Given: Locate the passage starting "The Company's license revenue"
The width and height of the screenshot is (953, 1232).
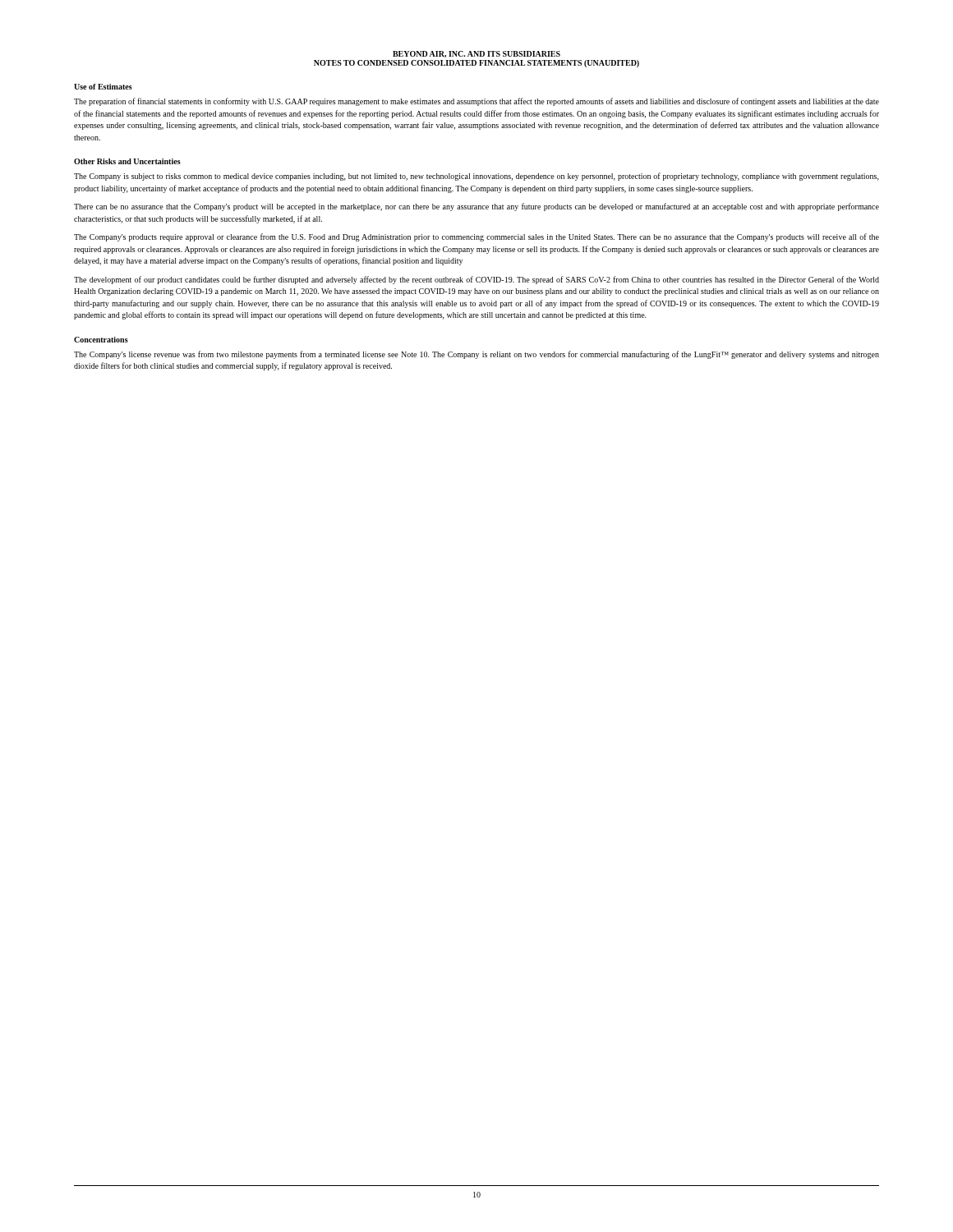Looking at the screenshot, I should click(x=476, y=360).
